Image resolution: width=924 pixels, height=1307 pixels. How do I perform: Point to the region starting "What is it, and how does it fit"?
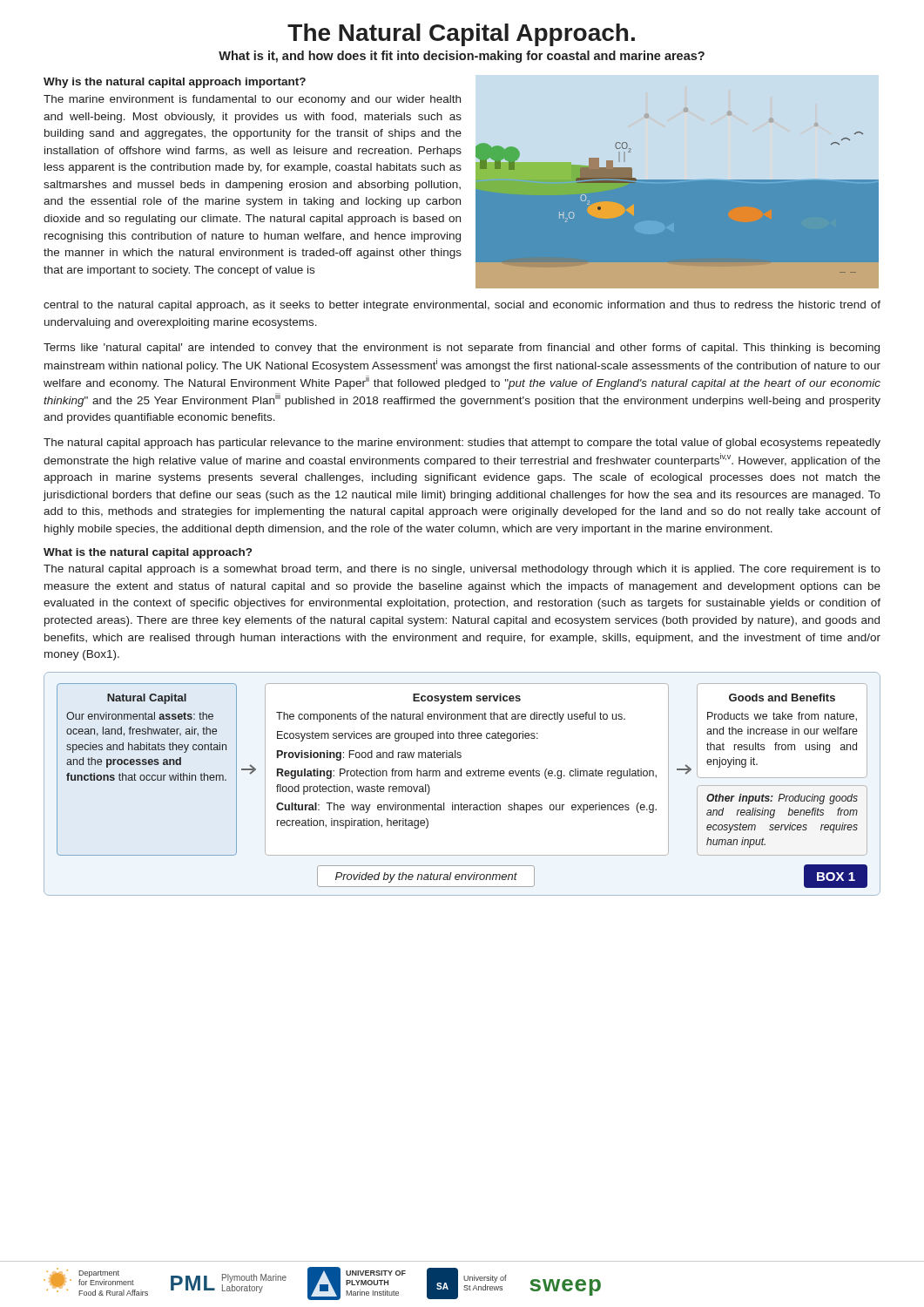pos(462,56)
